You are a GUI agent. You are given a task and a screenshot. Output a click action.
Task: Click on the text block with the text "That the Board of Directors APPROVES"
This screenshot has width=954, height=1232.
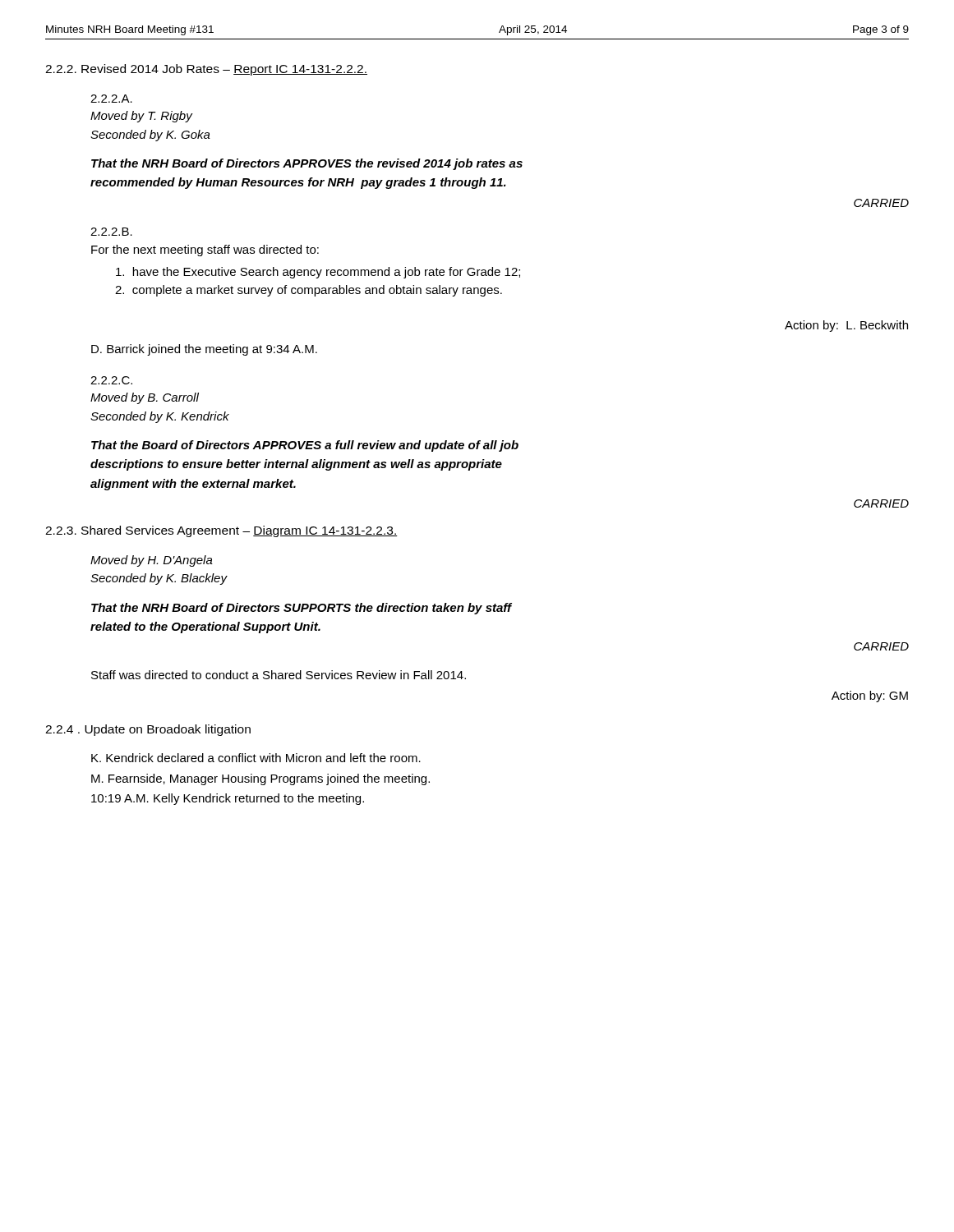point(305,464)
